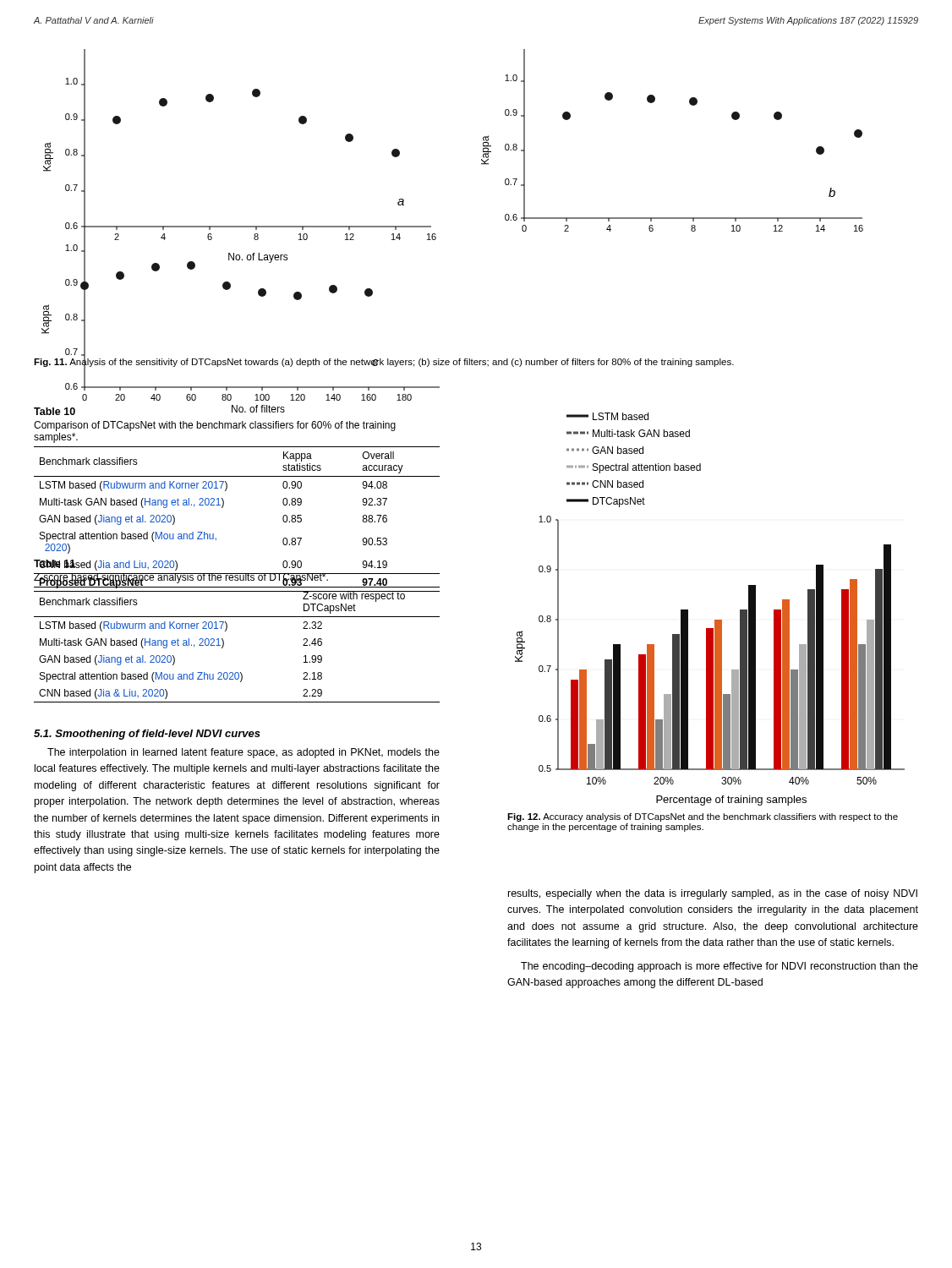Screen dimensions: 1268x952
Task: Select the text block starting "Z-score based significance analysis of"
Action: coord(181,577)
